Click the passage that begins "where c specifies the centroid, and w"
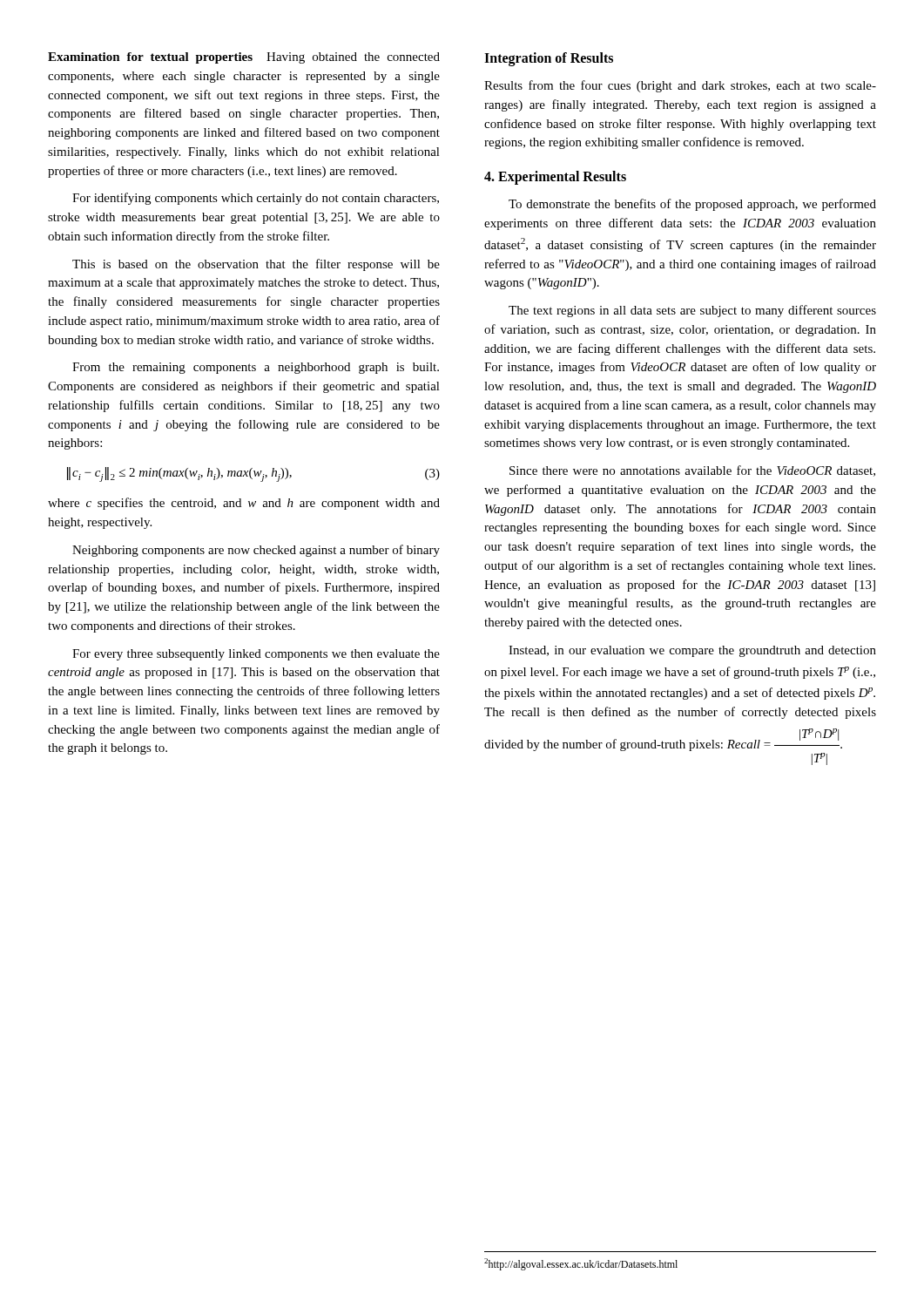This screenshot has height=1307, width=924. click(244, 626)
